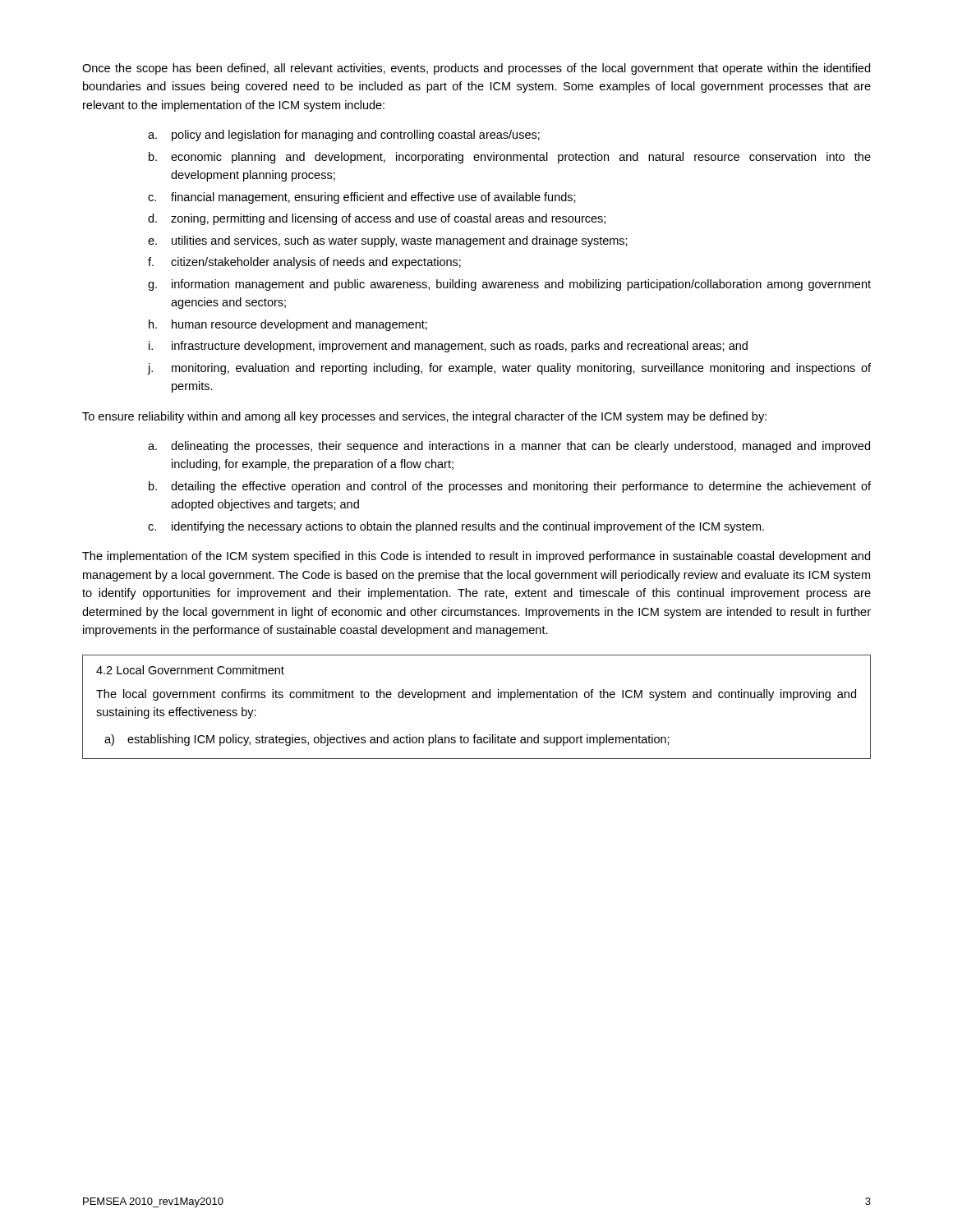Select the block starting "a. policy and legislation for managing and"
The width and height of the screenshot is (953, 1232).
click(509, 135)
